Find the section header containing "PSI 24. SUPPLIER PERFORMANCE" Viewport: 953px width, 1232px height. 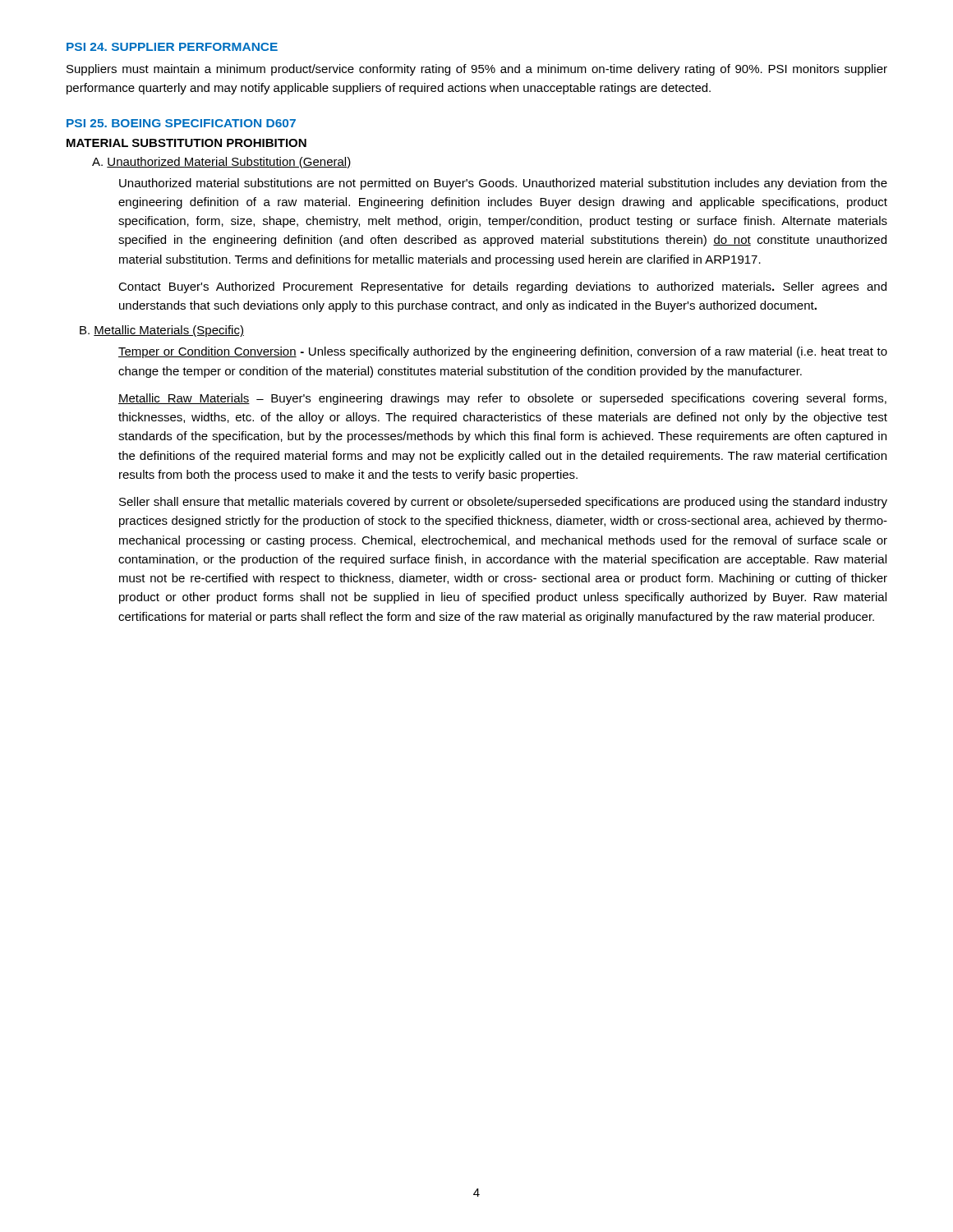[x=172, y=46]
